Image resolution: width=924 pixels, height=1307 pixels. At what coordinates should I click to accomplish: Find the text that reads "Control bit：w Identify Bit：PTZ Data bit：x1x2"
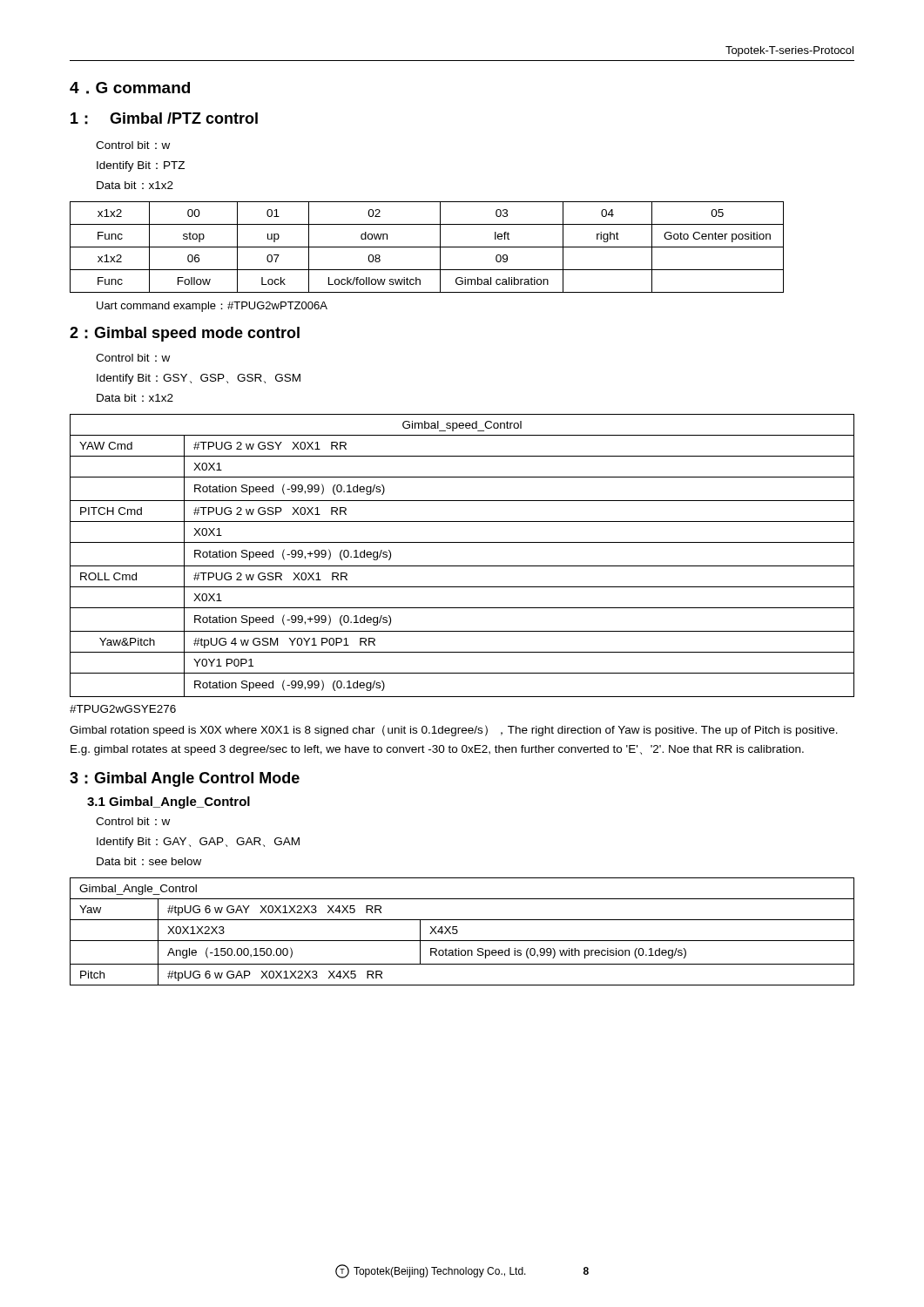point(140,165)
